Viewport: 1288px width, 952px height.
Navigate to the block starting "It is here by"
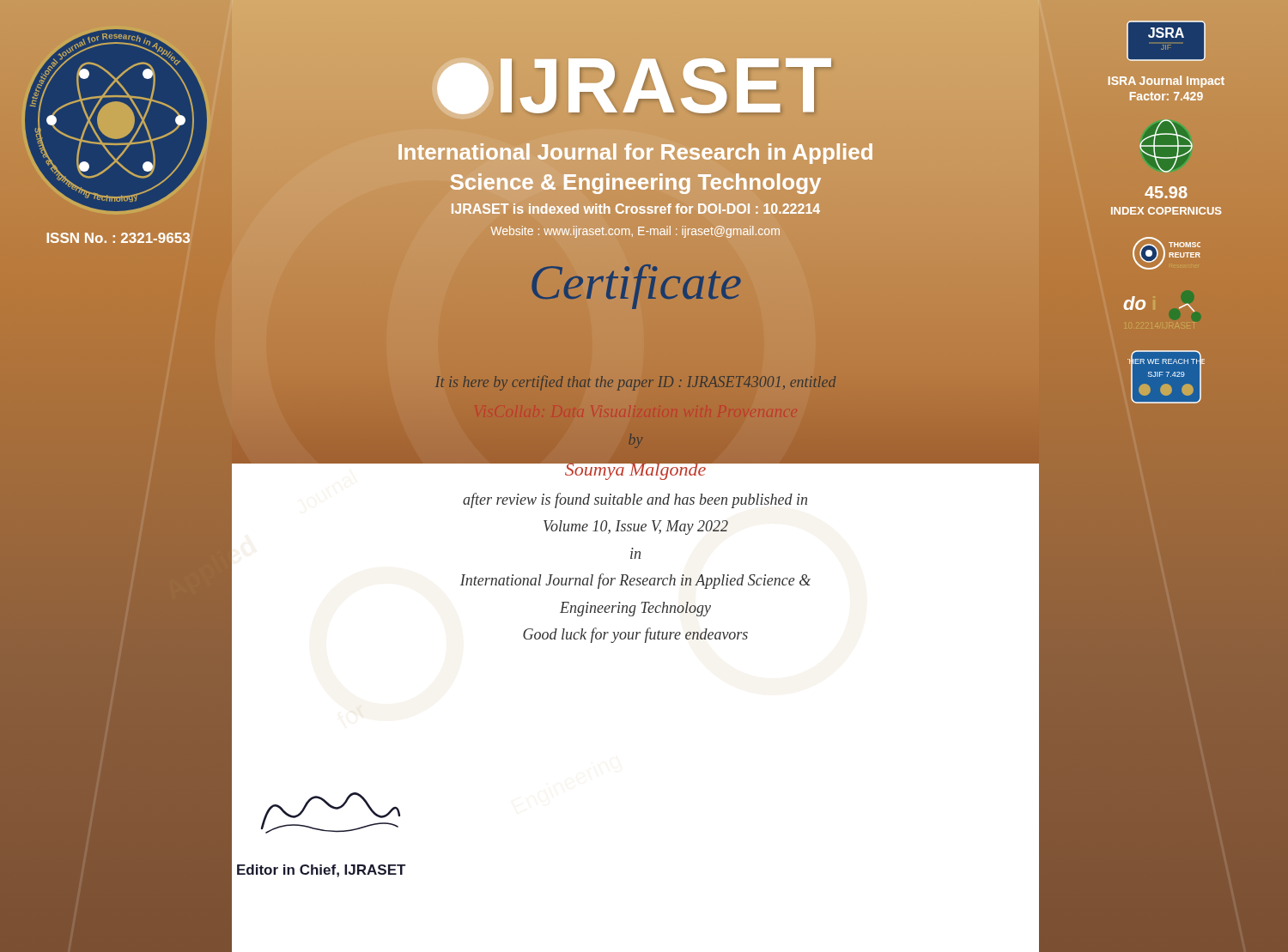[x=635, y=508]
